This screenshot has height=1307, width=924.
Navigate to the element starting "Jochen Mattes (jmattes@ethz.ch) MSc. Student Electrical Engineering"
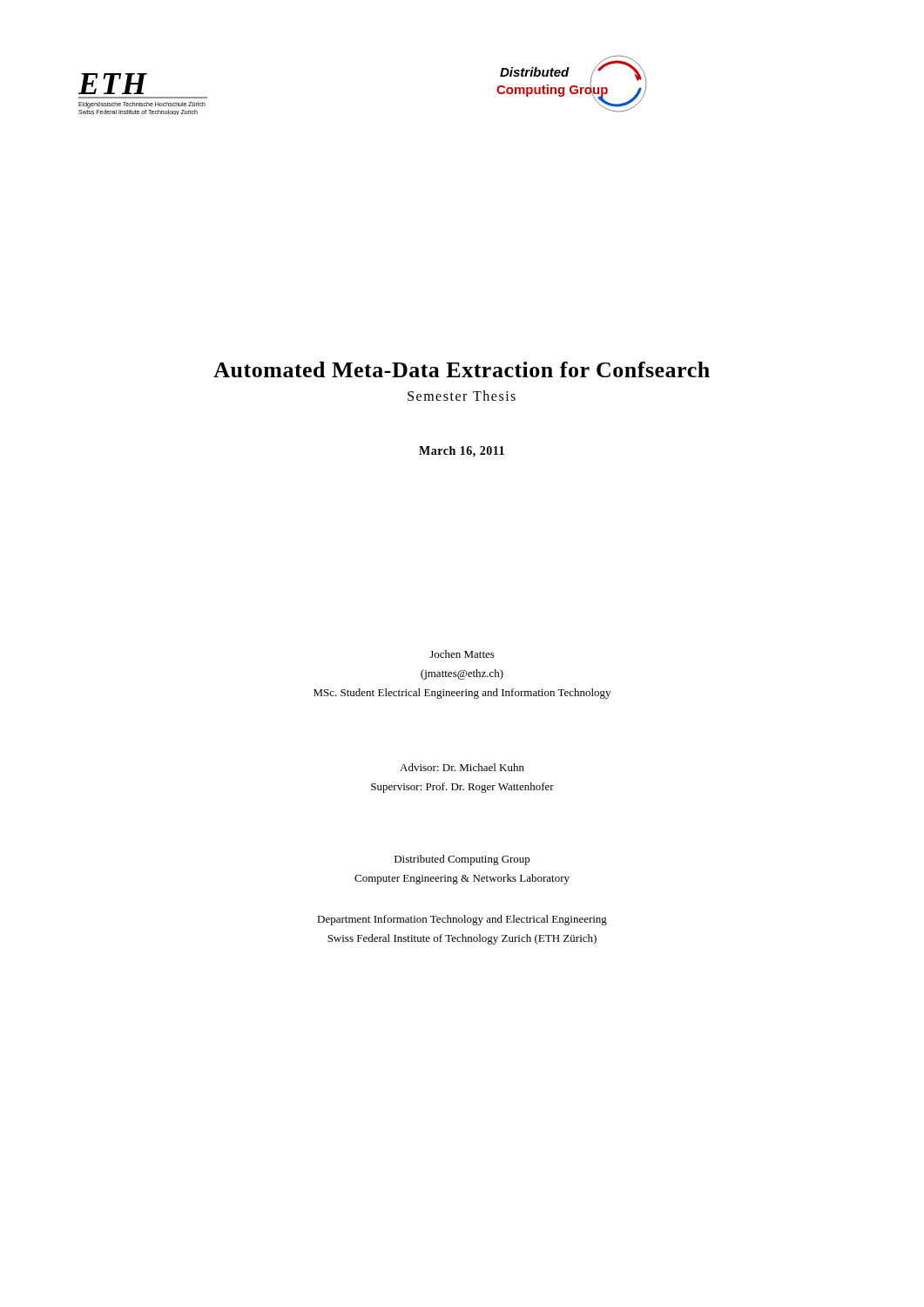tap(462, 673)
